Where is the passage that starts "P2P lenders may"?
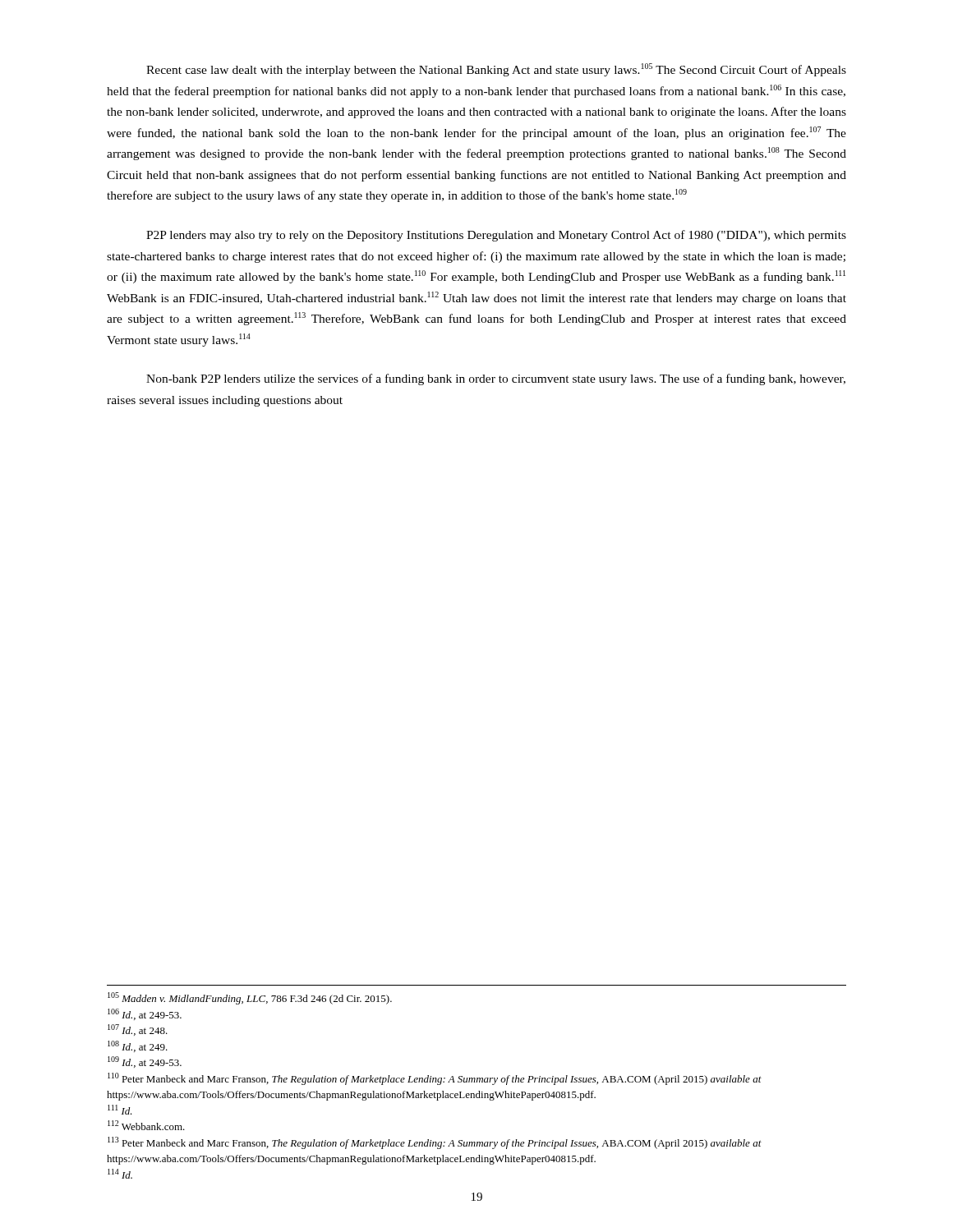The height and width of the screenshot is (1232, 953). [476, 287]
